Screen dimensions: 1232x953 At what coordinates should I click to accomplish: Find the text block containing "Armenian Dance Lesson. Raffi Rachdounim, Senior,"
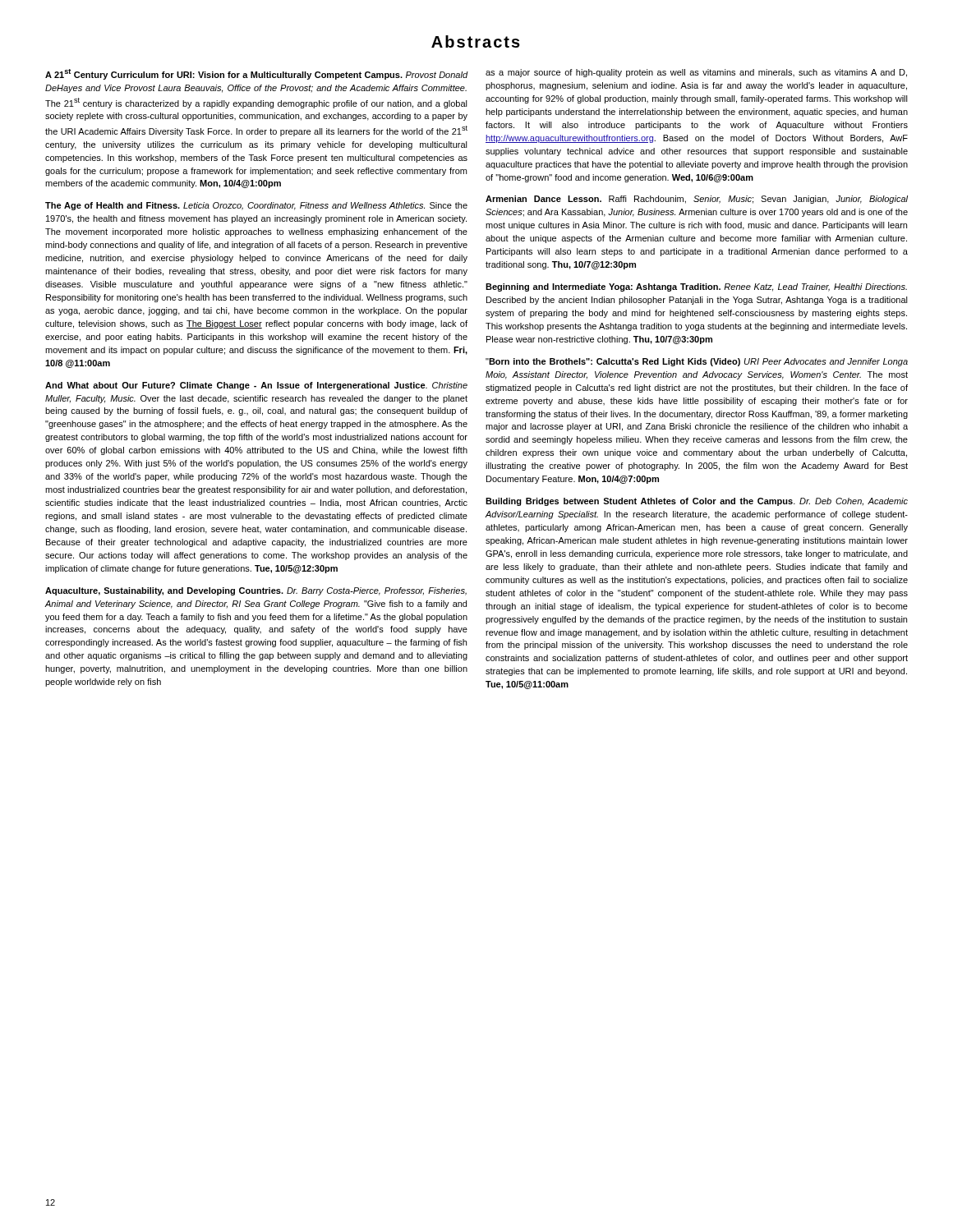click(697, 233)
